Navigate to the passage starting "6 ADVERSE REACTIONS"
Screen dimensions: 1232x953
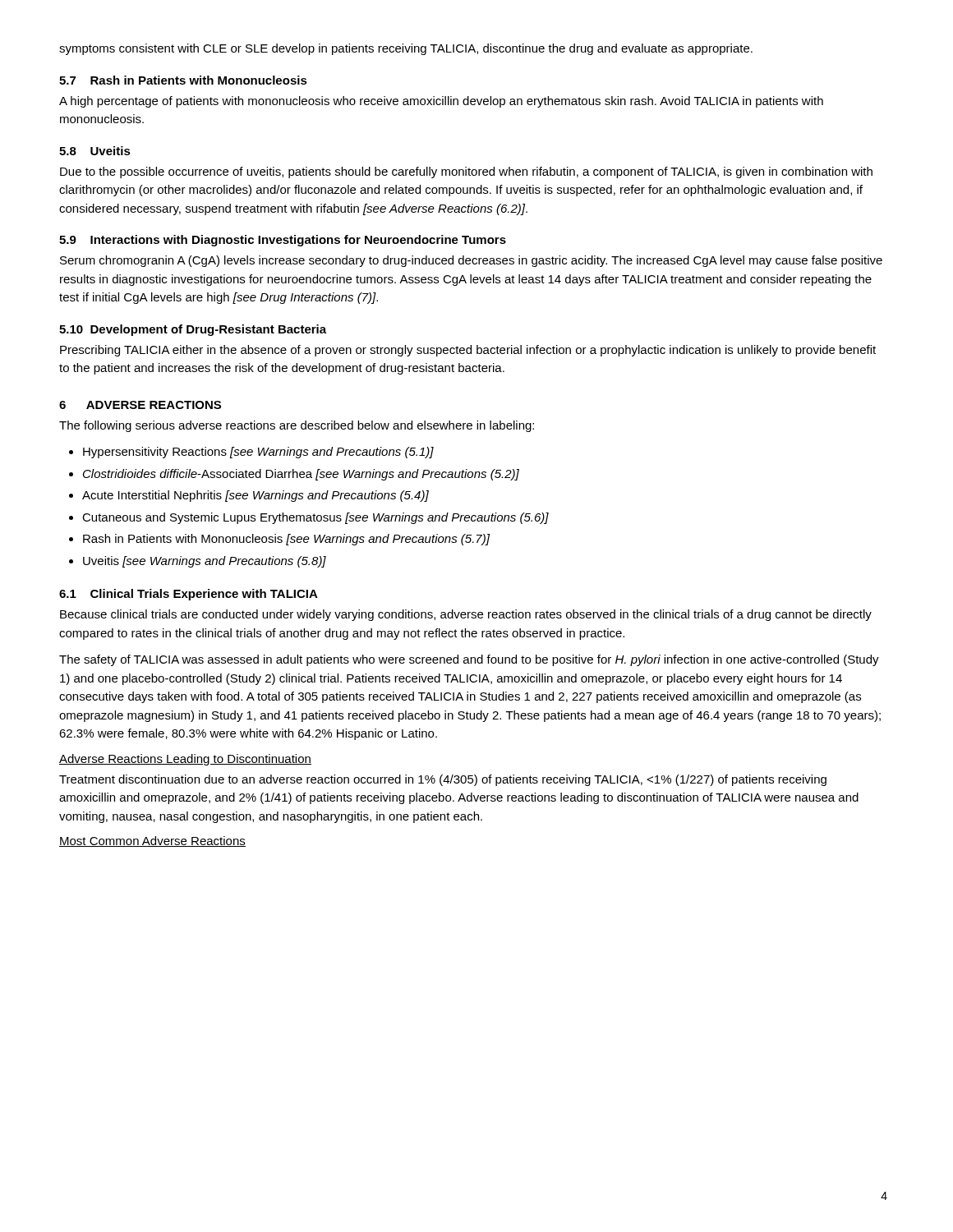click(140, 404)
